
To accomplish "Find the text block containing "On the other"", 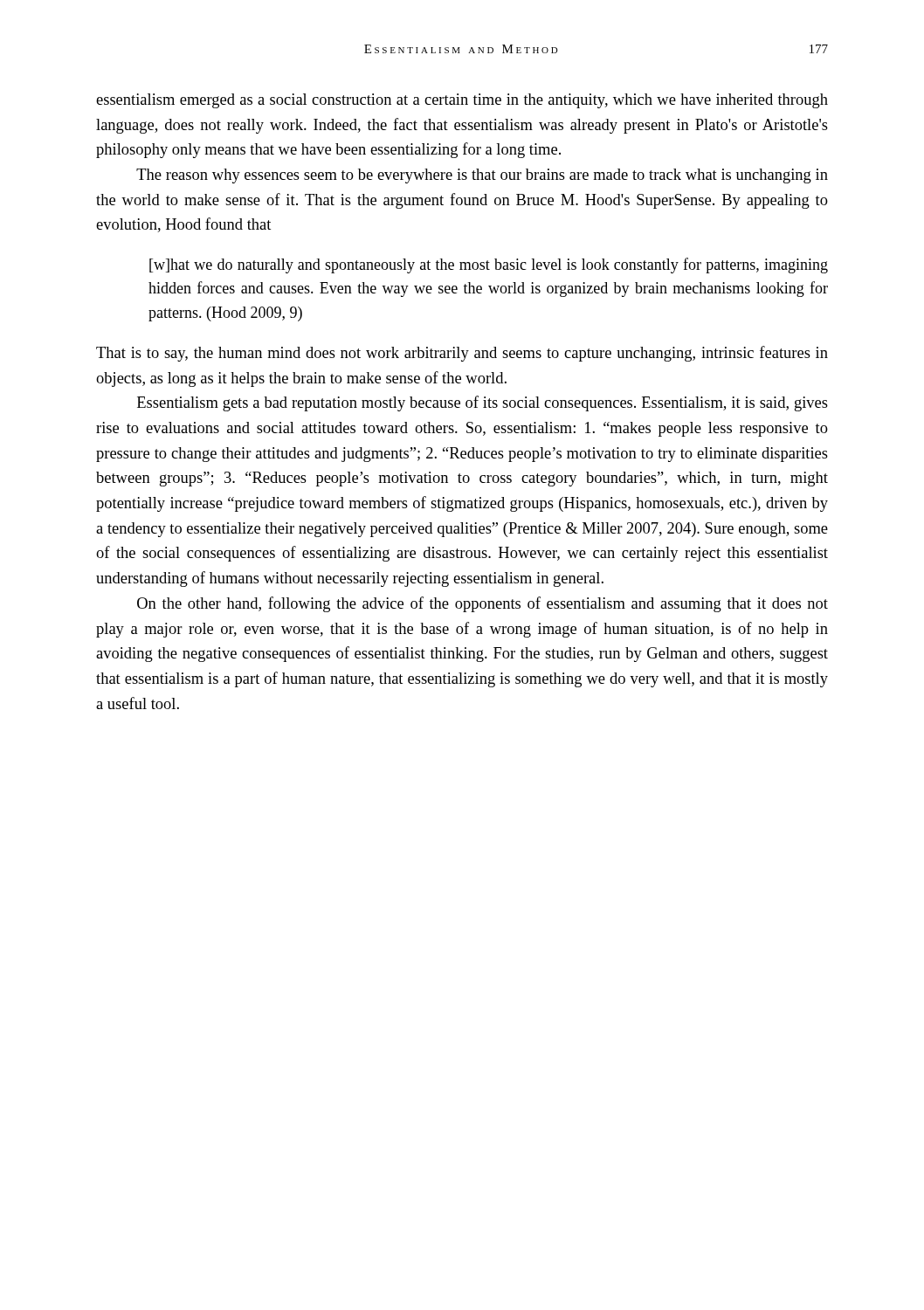I will (462, 653).
